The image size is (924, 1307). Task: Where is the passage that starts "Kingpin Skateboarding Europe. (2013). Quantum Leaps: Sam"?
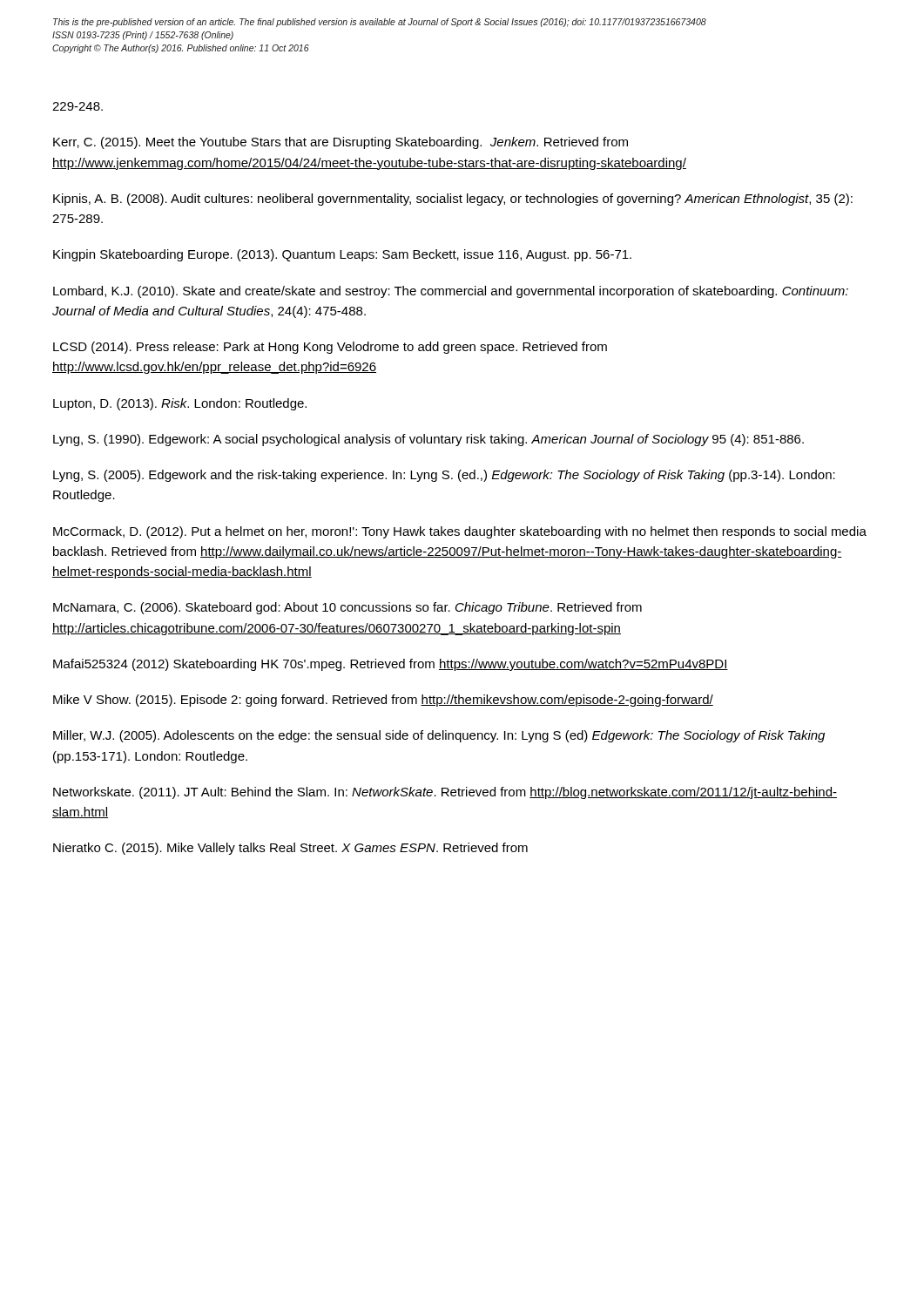pos(342,254)
